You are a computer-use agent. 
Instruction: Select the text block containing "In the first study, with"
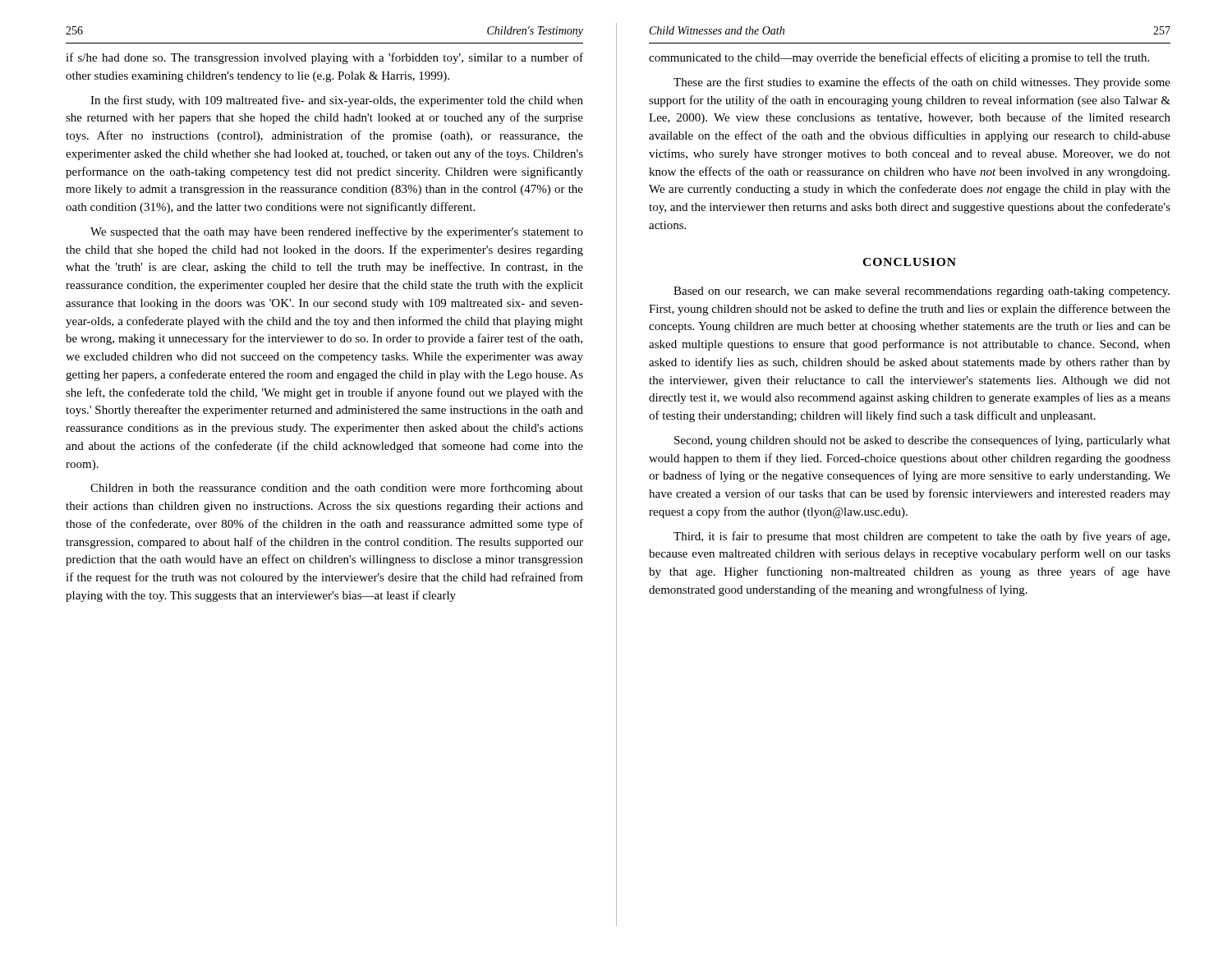tap(324, 154)
